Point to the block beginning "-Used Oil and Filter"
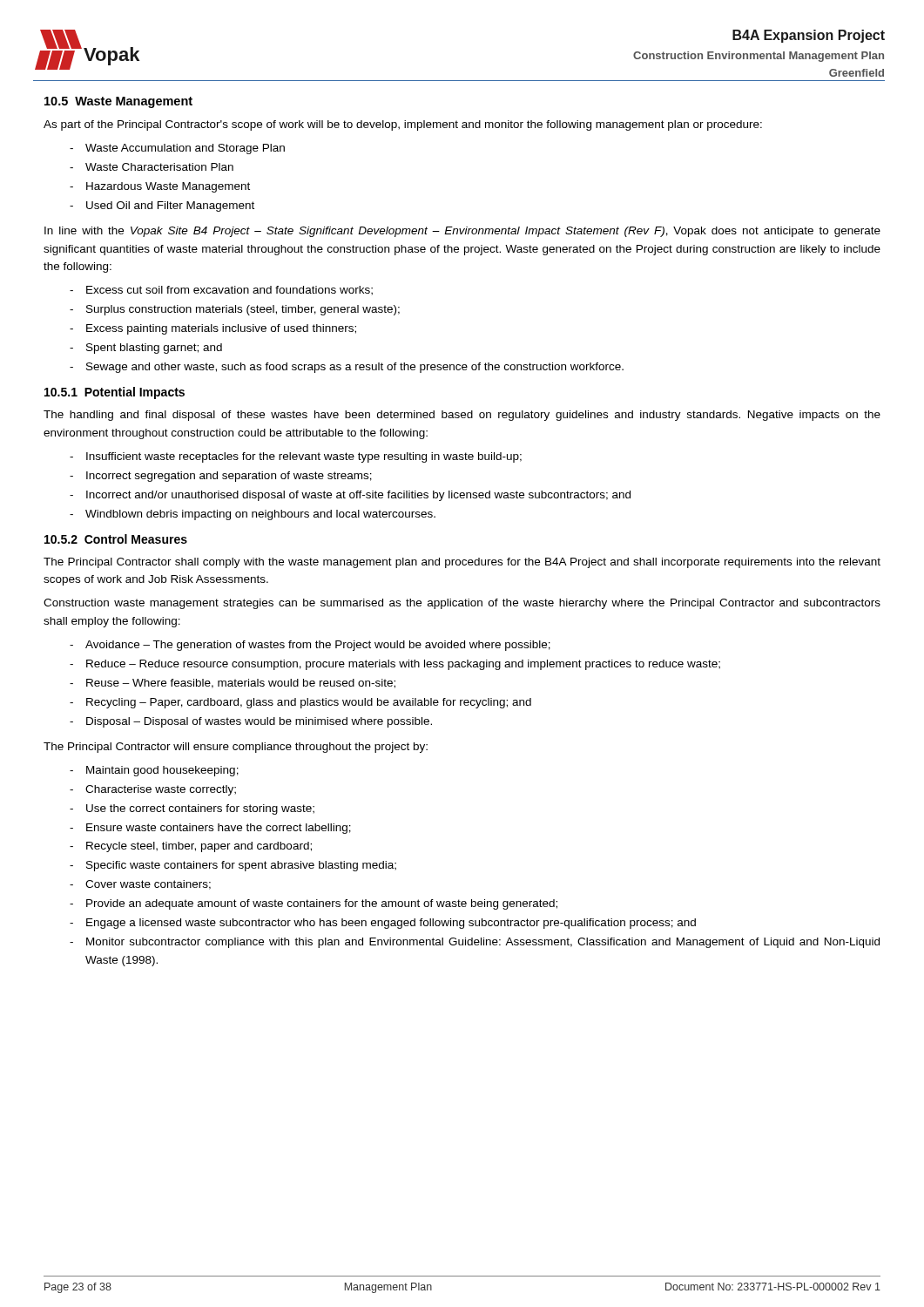Viewport: 924px width, 1307px height. [162, 207]
